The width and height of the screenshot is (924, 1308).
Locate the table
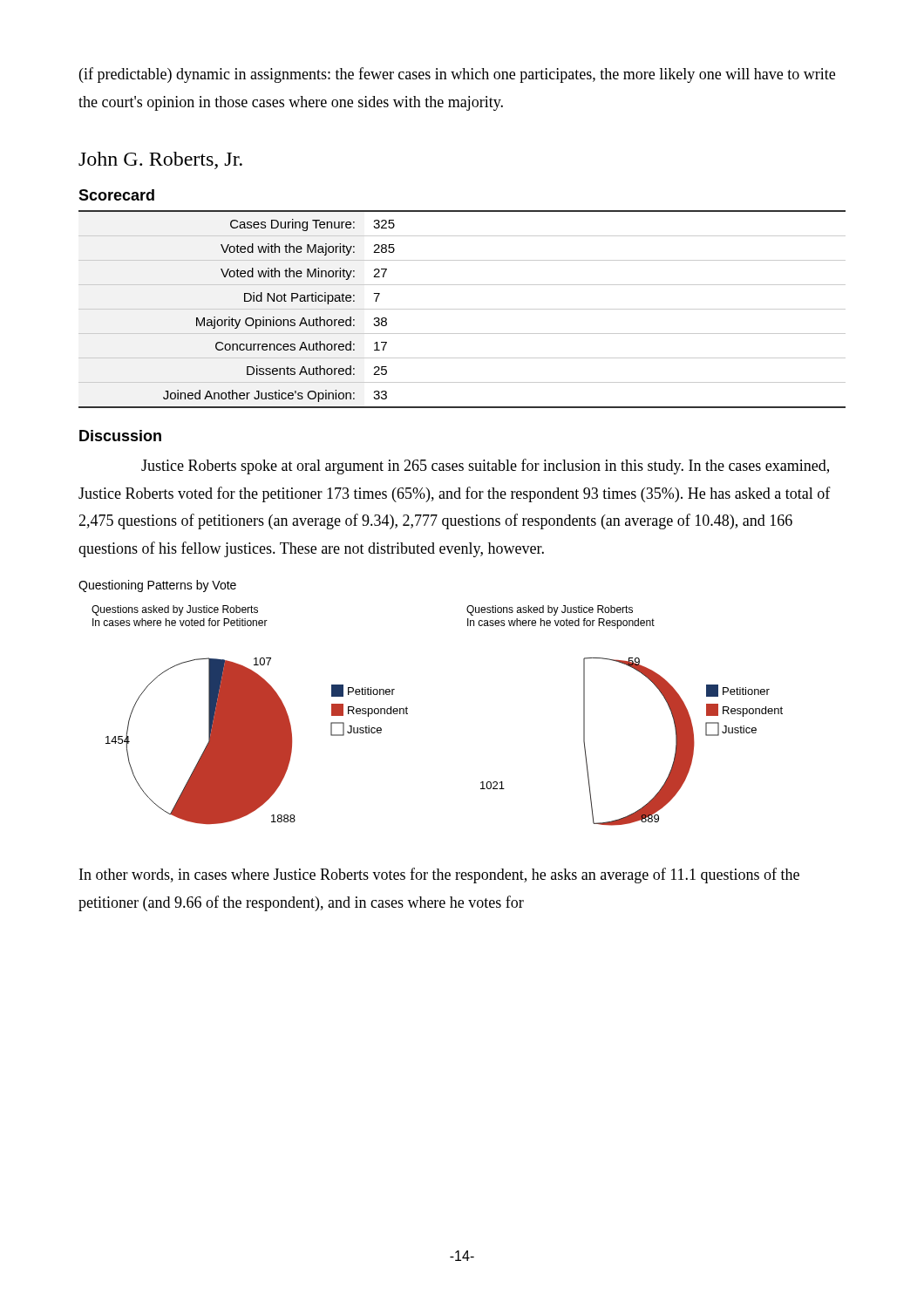(462, 309)
